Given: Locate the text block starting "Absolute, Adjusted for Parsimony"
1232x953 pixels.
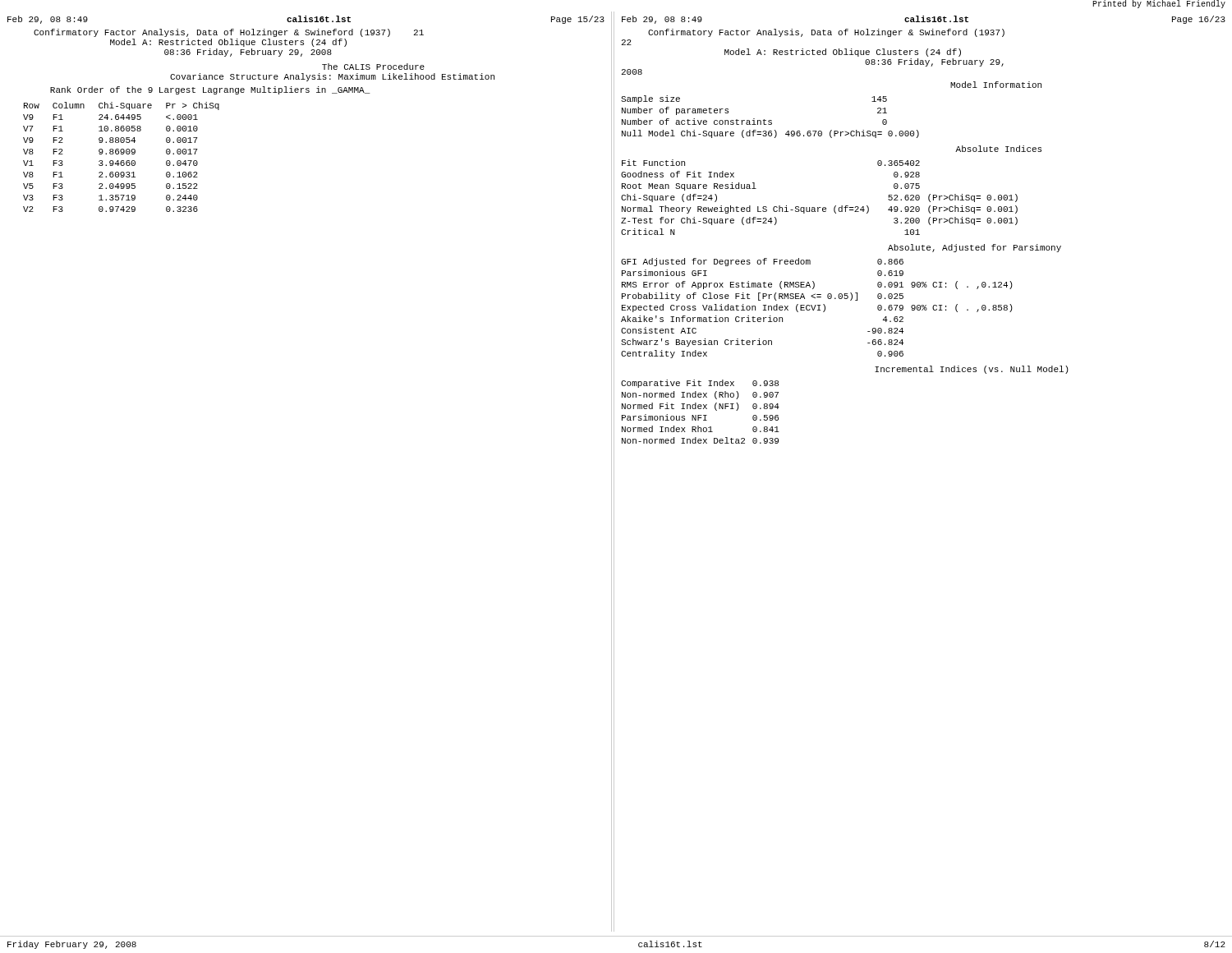Looking at the screenshot, I should pyautogui.click(x=923, y=248).
